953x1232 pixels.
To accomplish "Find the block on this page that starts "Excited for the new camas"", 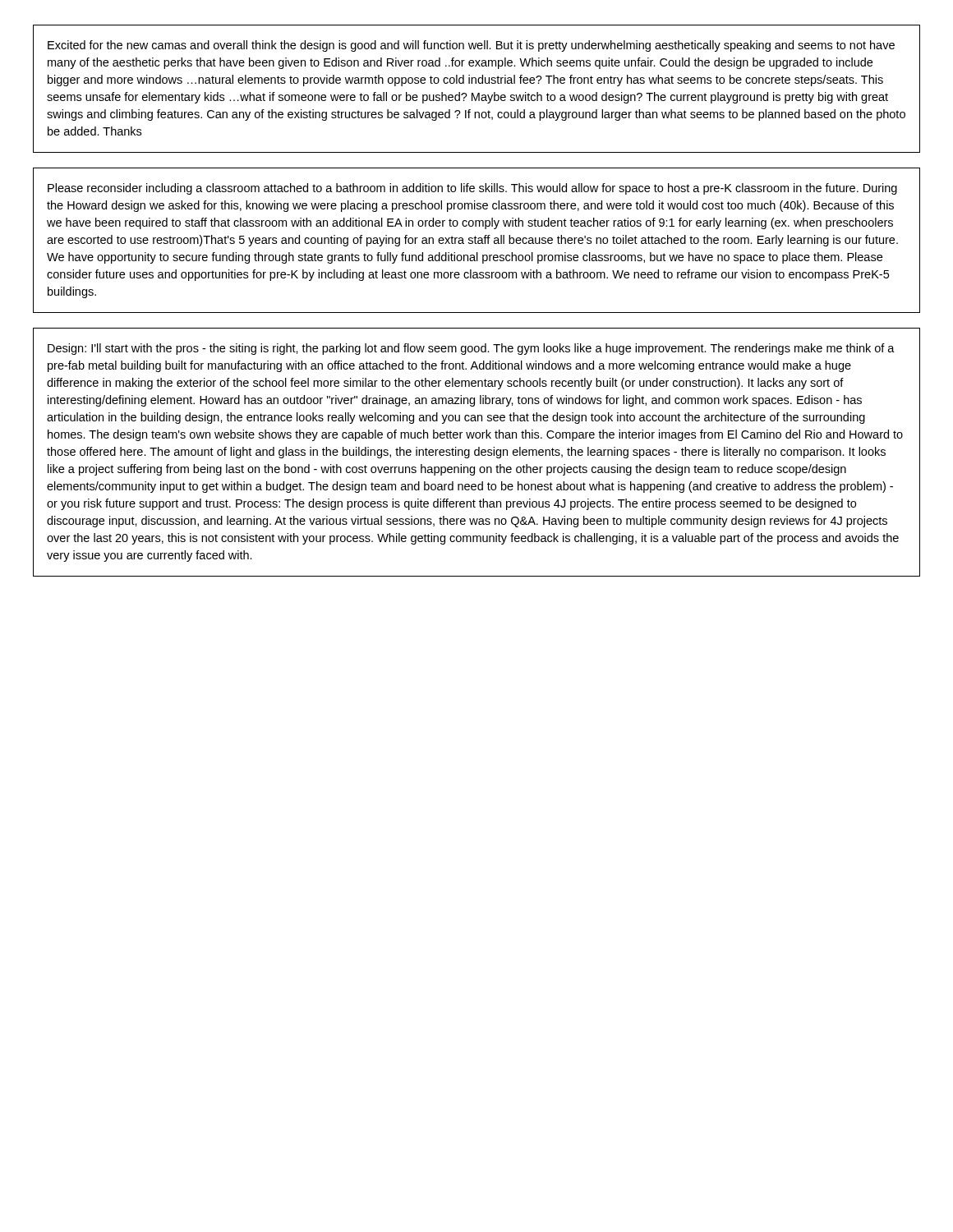I will tap(476, 89).
